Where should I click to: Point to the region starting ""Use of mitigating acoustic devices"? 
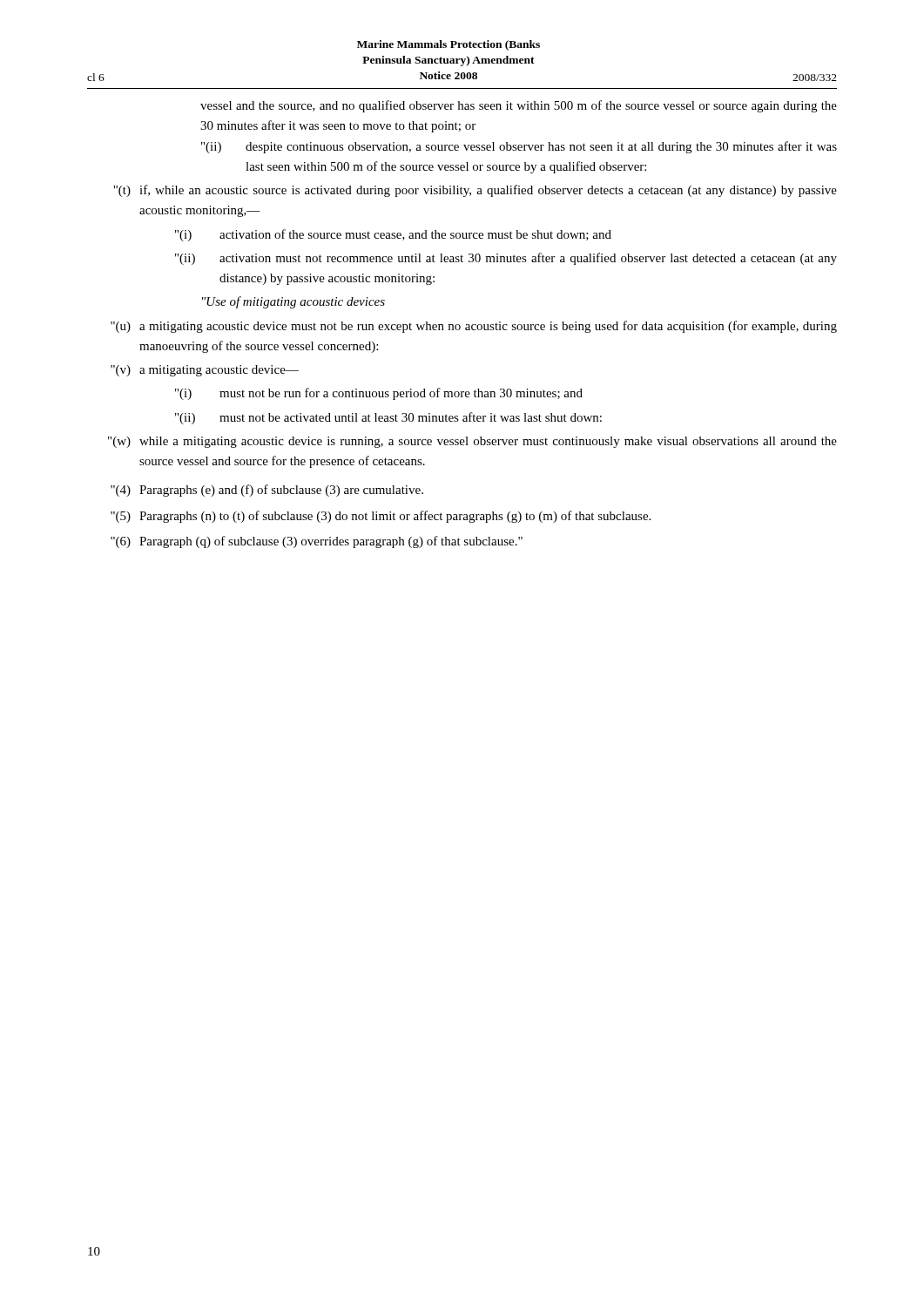[293, 302]
